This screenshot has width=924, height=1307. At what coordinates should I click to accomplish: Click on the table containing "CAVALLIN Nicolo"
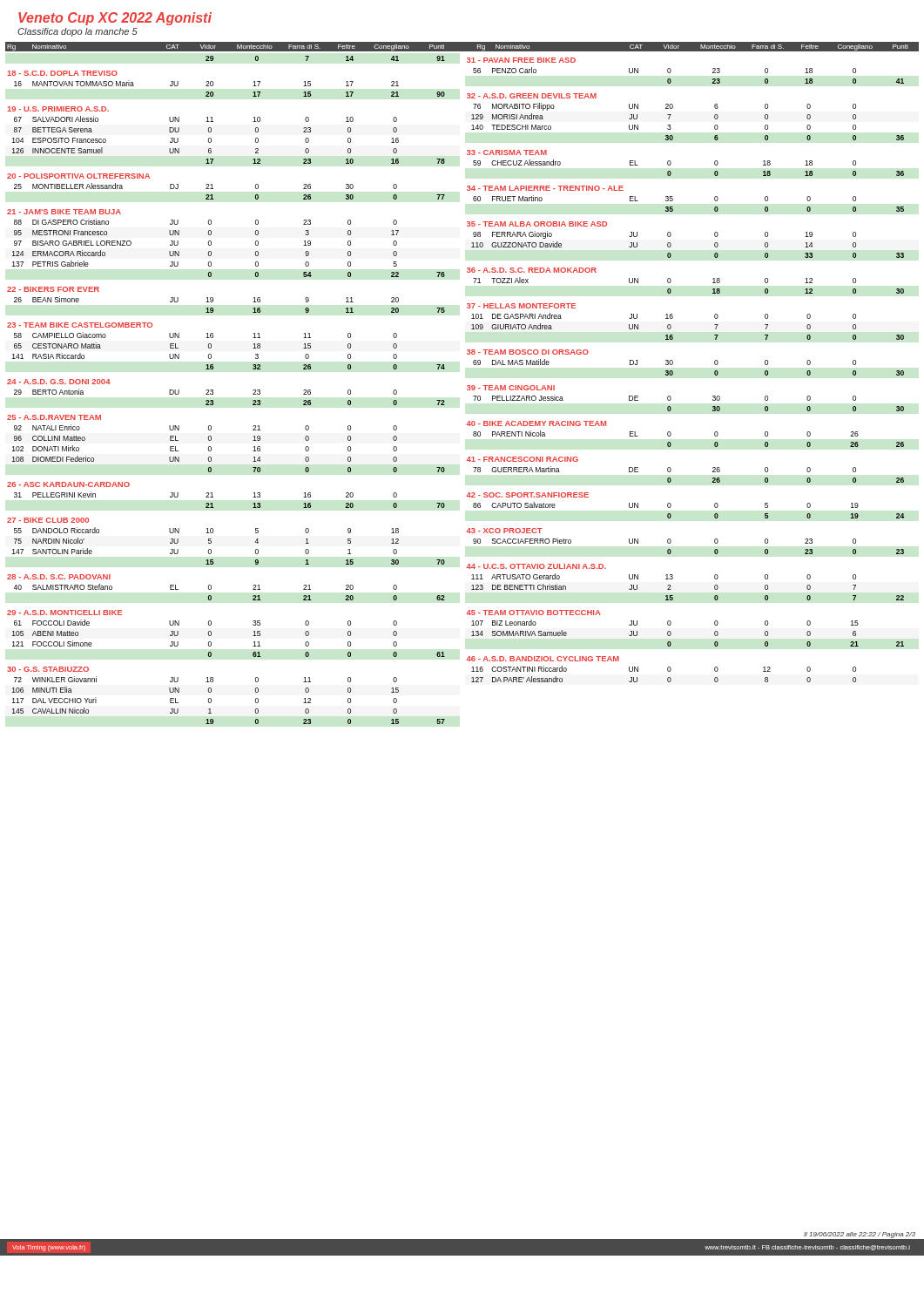point(232,701)
